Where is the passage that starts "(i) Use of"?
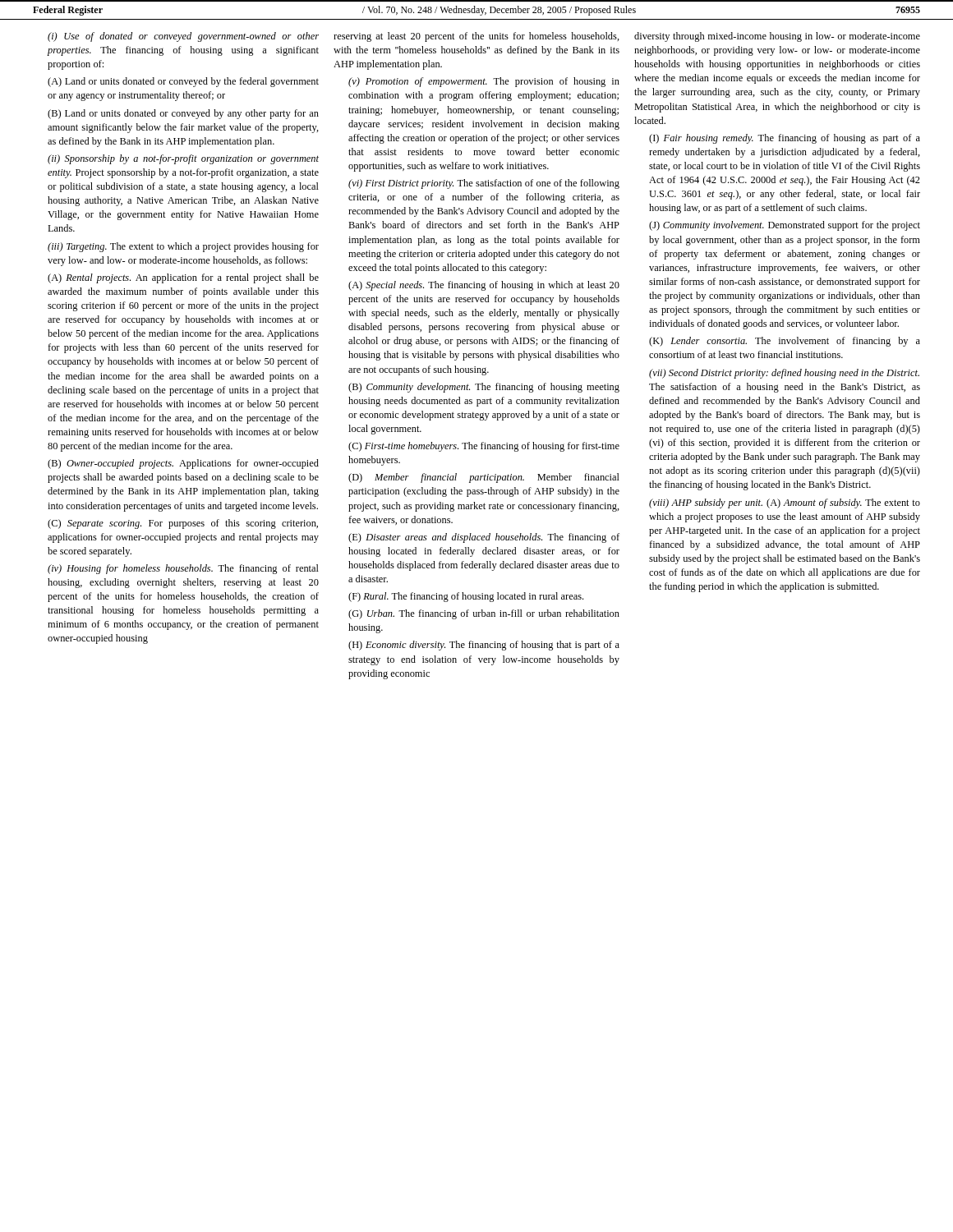The height and width of the screenshot is (1232, 953). coord(183,338)
